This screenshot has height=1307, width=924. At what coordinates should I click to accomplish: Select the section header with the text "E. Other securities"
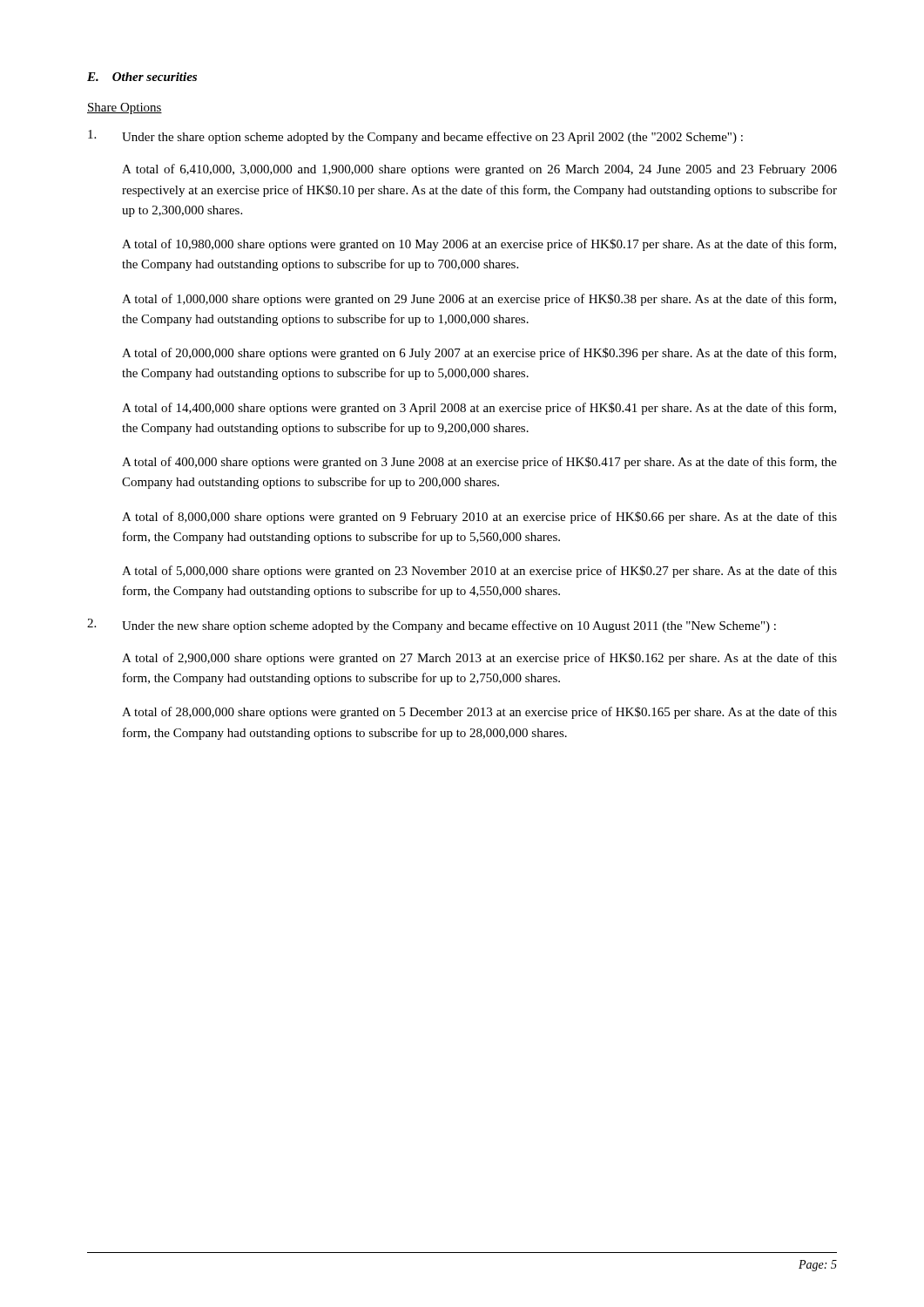(142, 77)
